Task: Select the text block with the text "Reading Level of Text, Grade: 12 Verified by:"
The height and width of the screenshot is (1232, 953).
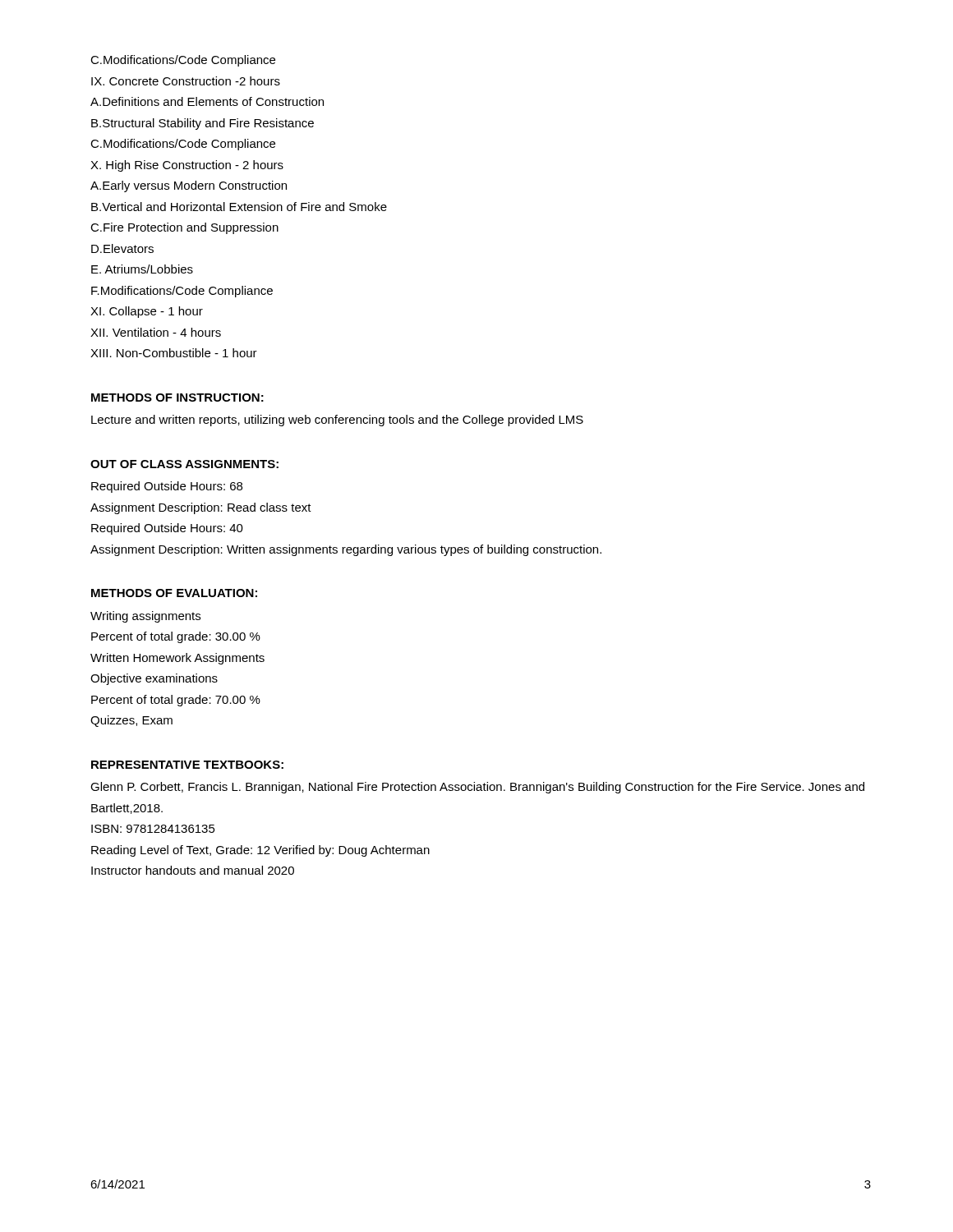Action: 260,849
